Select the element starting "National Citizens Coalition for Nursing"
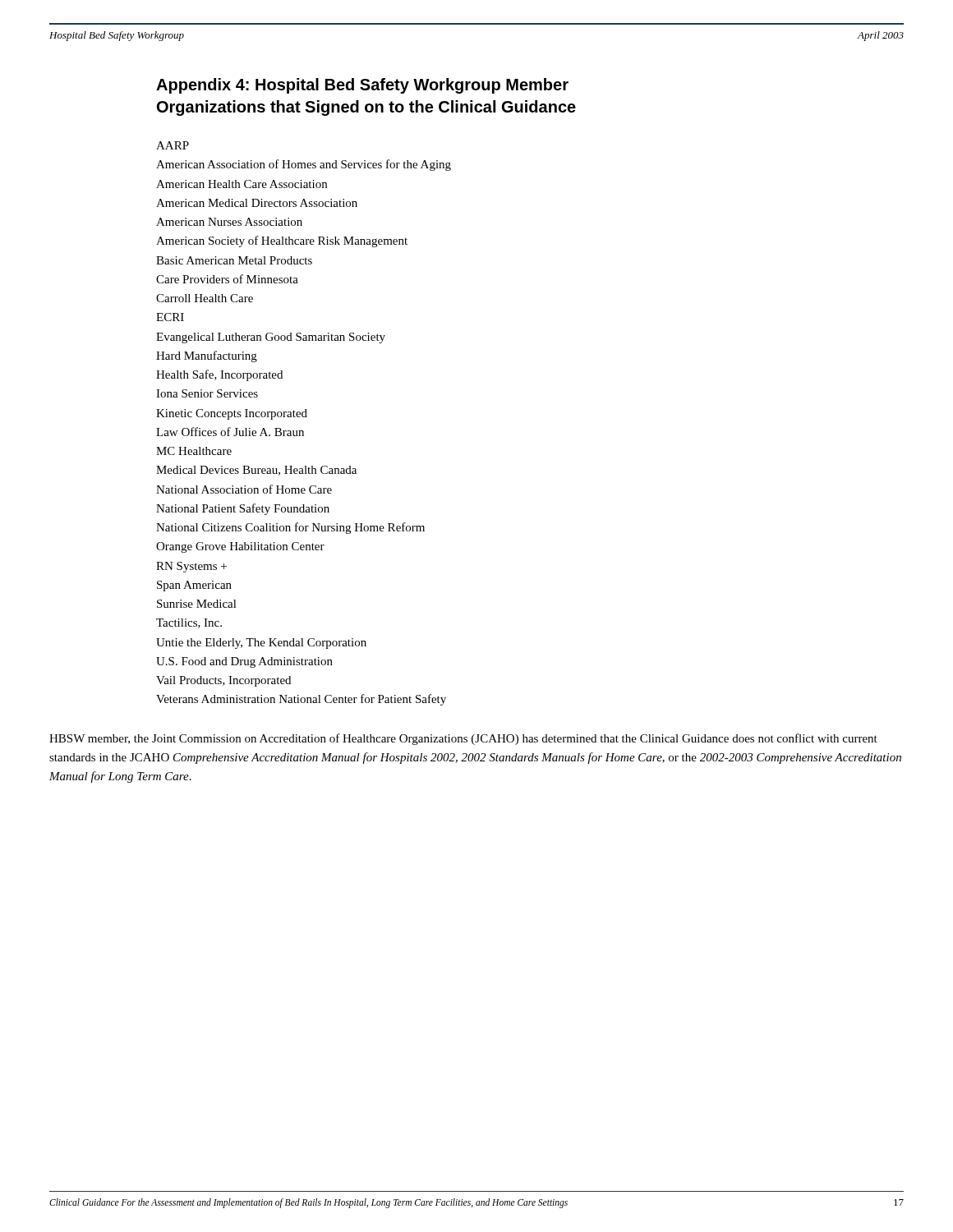This screenshot has width=953, height=1232. coord(290,528)
